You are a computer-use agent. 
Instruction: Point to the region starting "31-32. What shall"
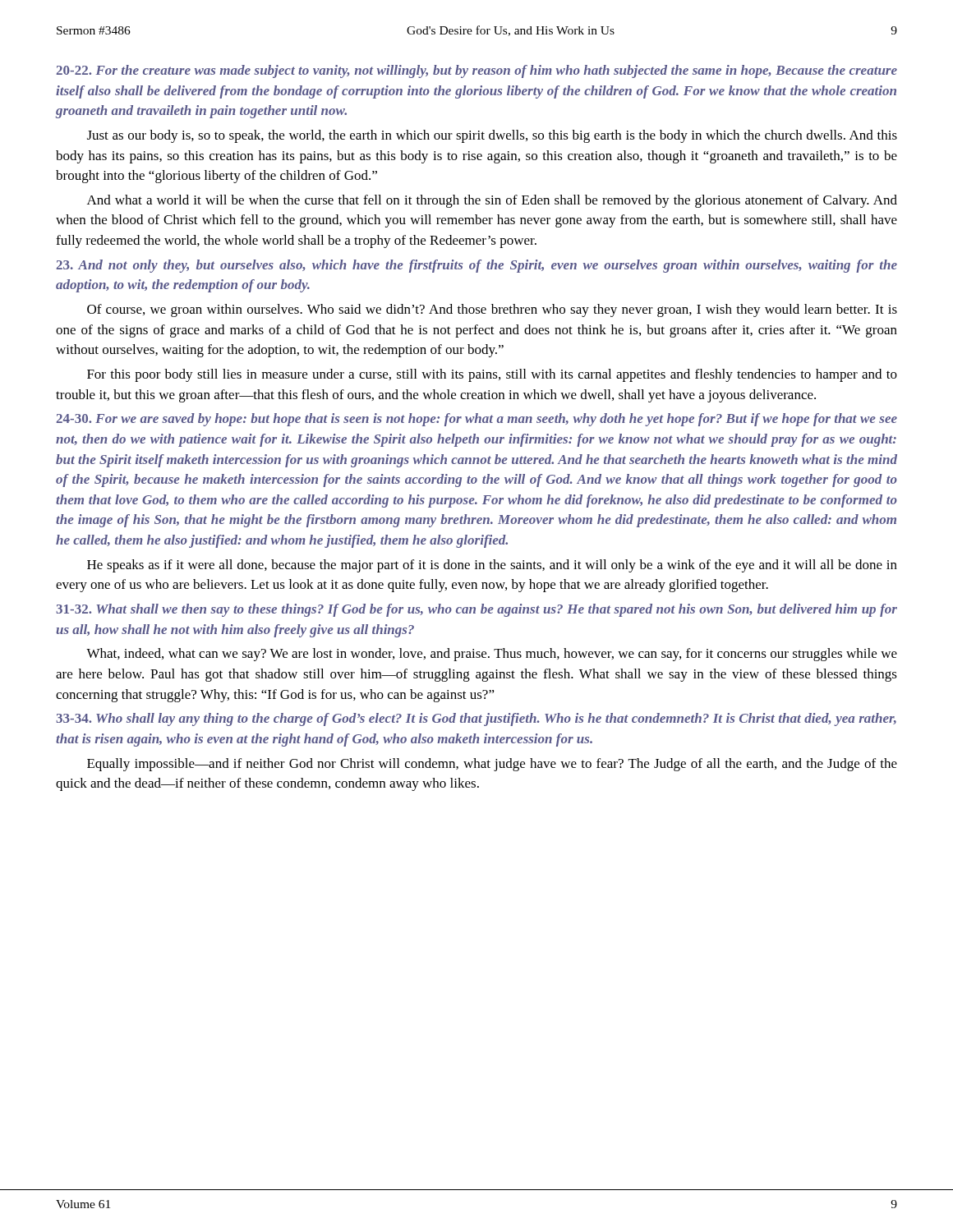tap(476, 619)
